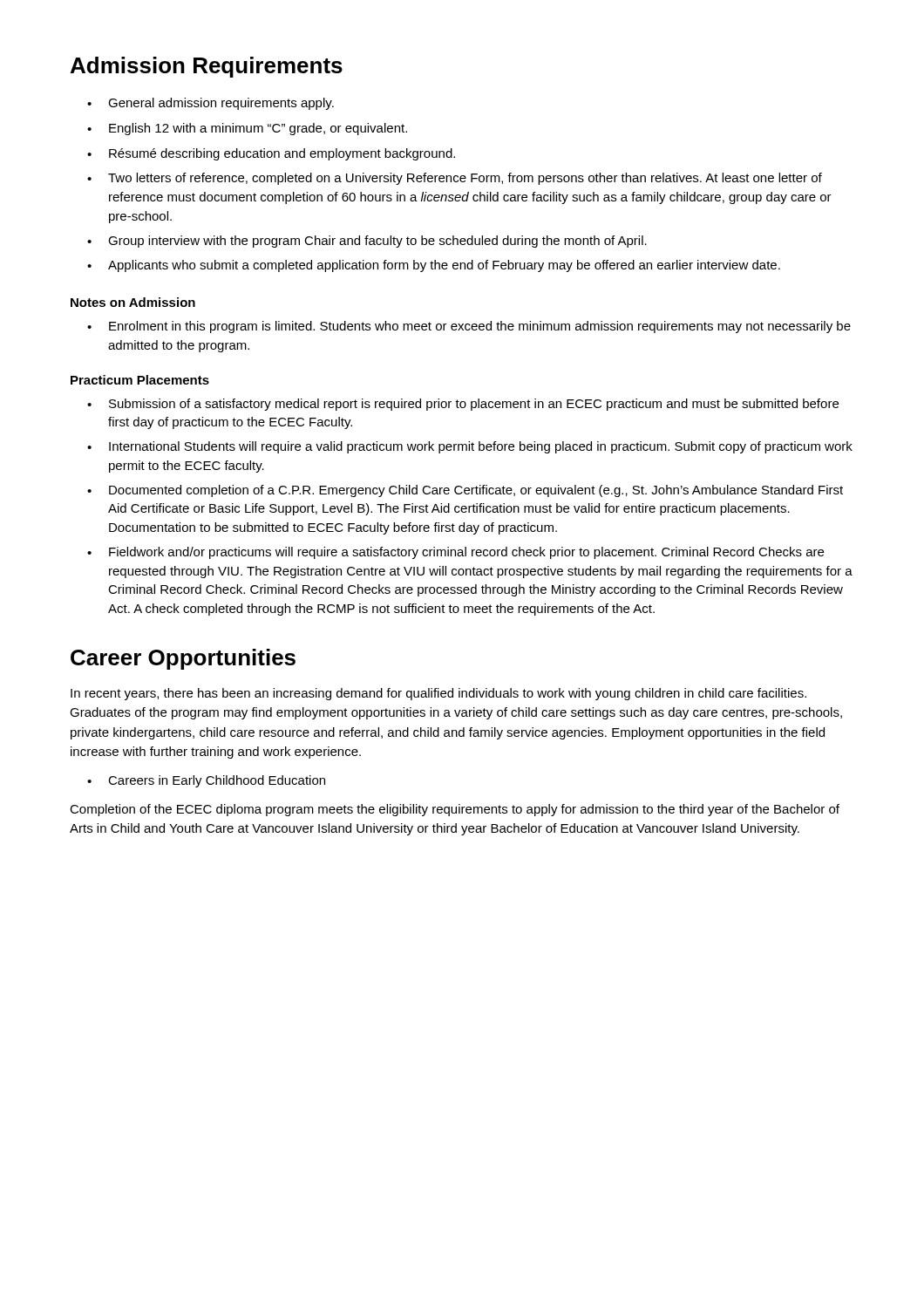Locate the text block that says "Completion of the ECEC diploma program meets"
Image resolution: width=924 pixels, height=1308 pixels.
coord(455,818)
